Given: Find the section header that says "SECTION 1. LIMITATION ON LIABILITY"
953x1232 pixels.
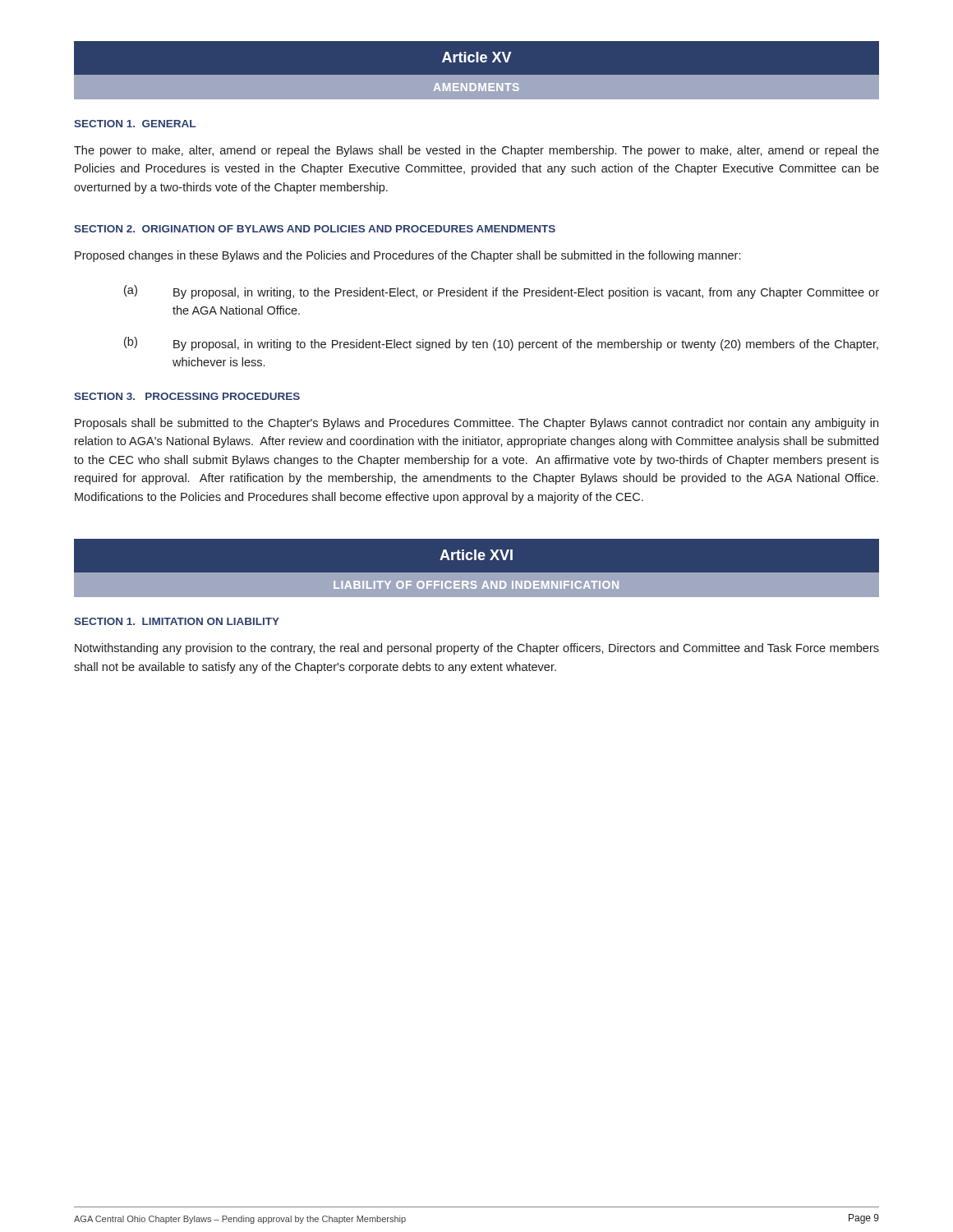Looking at the screenshot, I should (177, 621).
